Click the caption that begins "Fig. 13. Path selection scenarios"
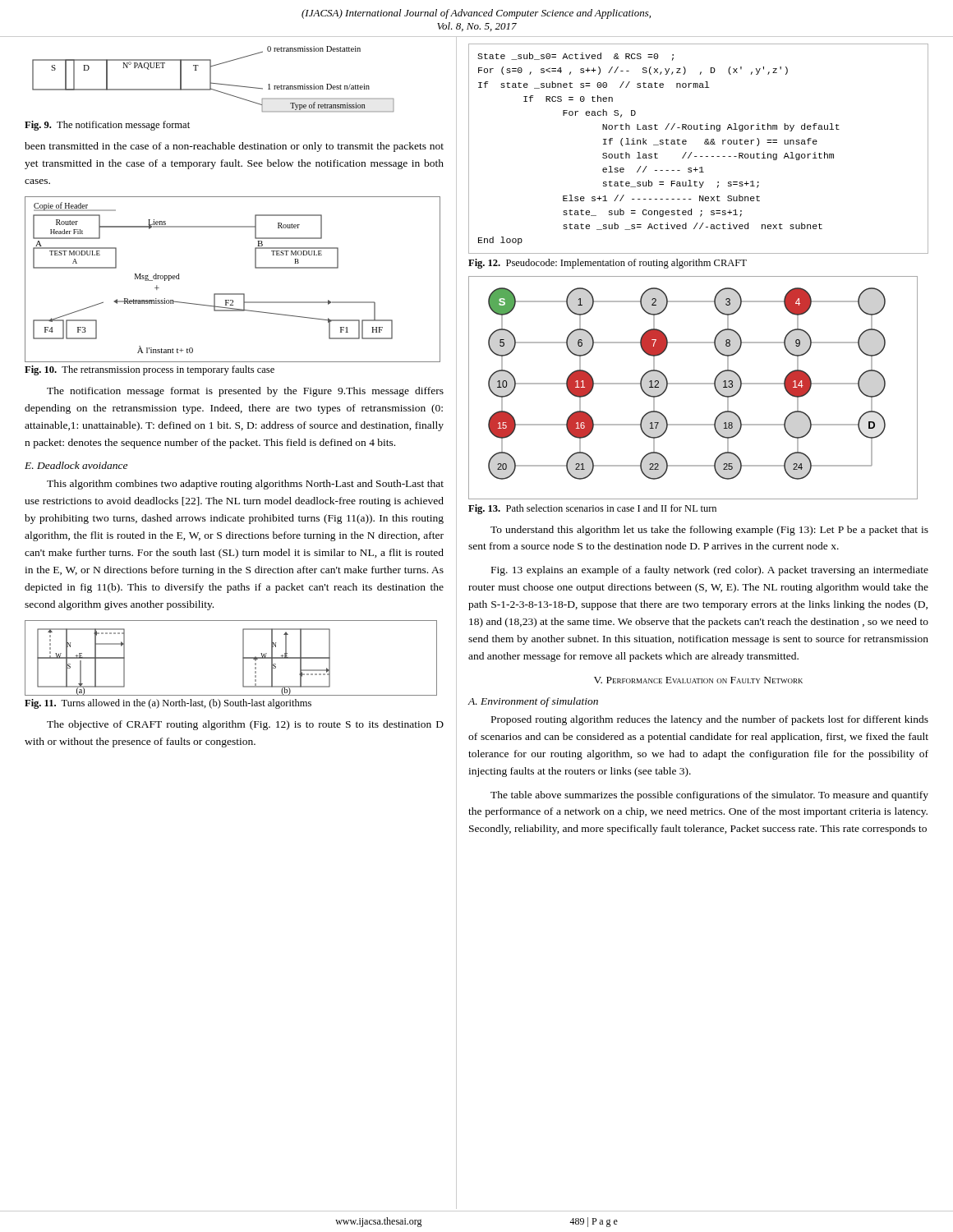This screenshot has height=1232, width=953. tap(593, 508)
